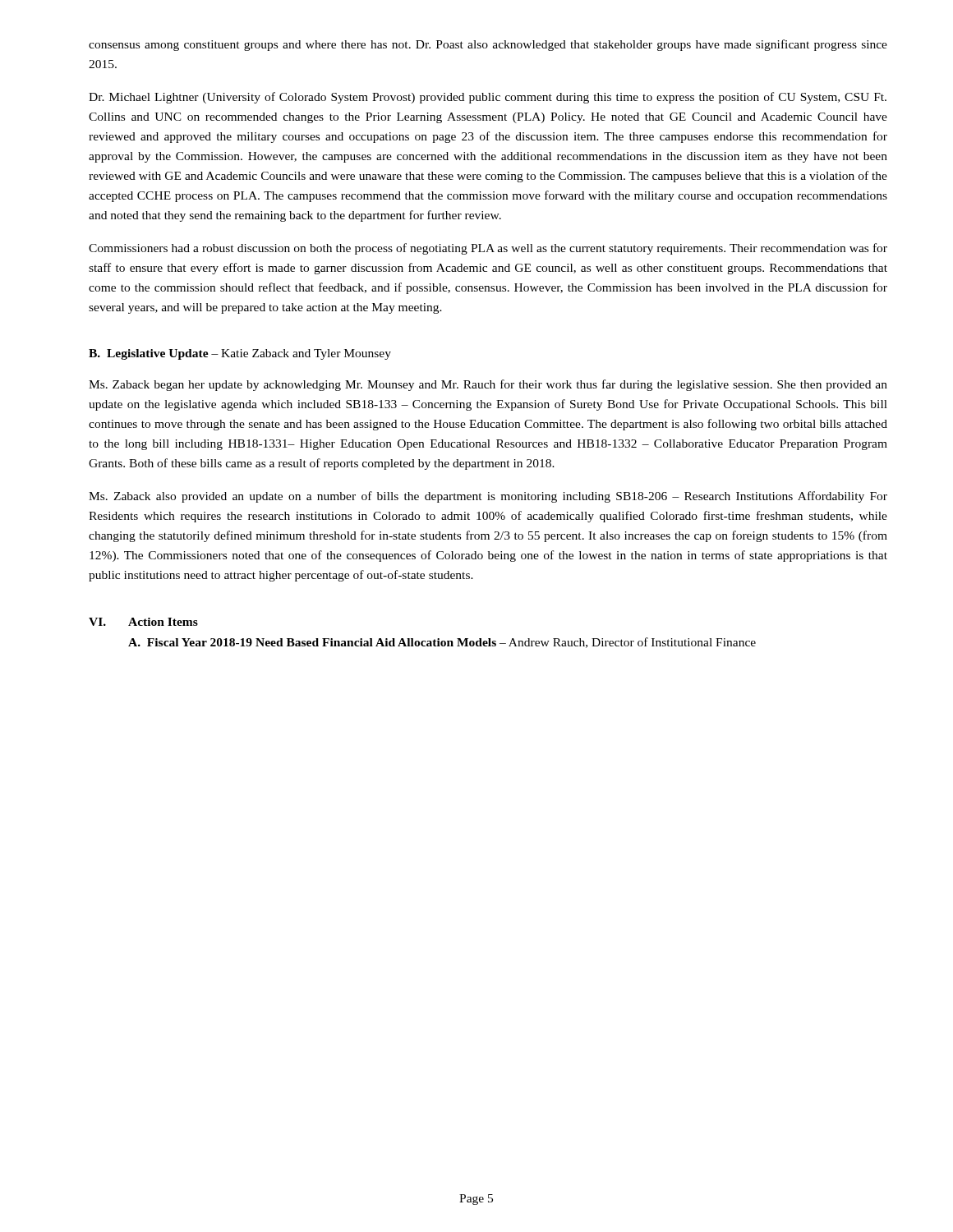953x1232 pixels.
Task: Locate the text block that says "Ms. Zaback also provided an update"
Action: [488, 535]
